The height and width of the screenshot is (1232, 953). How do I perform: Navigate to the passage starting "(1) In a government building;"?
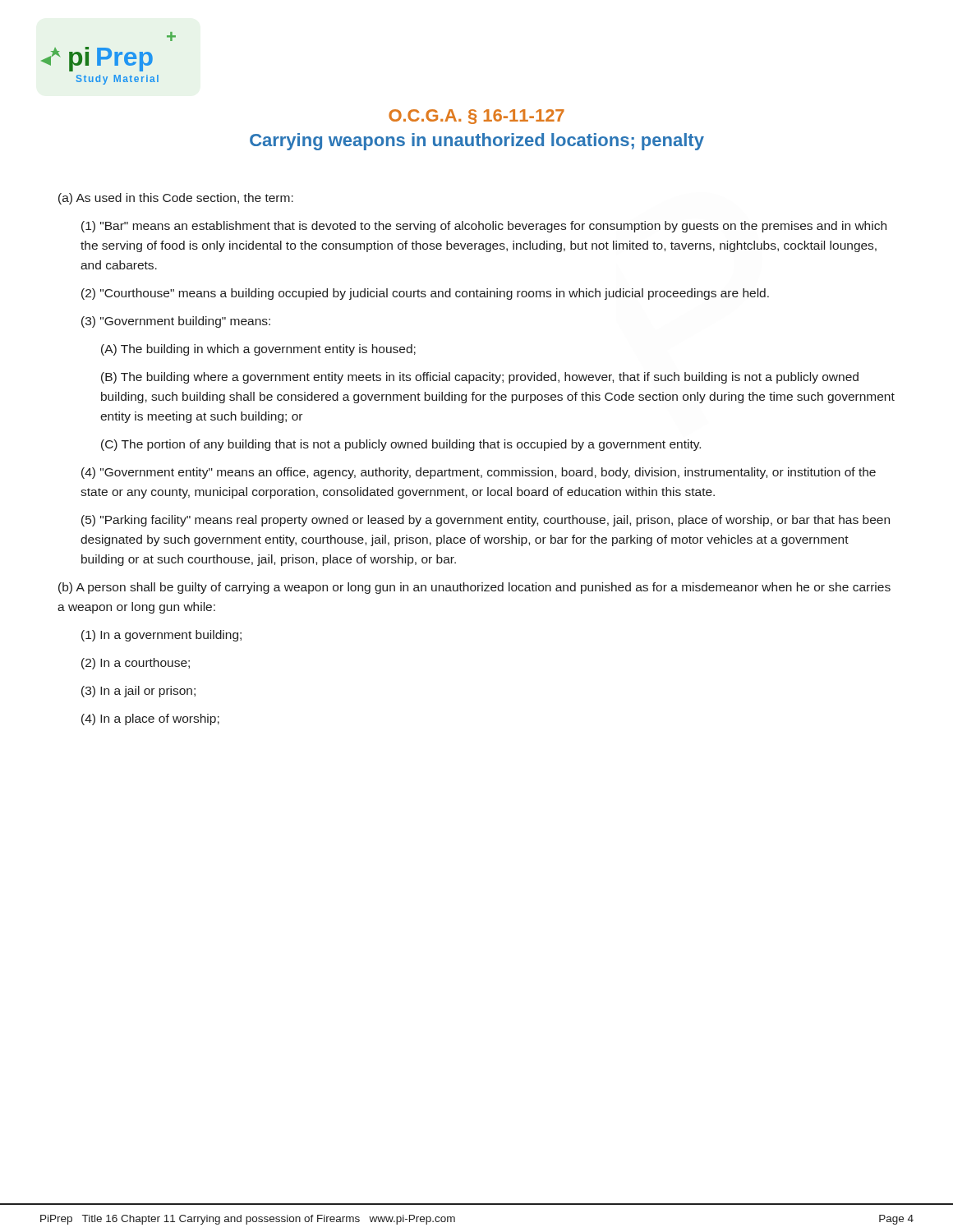coord(162,635)
